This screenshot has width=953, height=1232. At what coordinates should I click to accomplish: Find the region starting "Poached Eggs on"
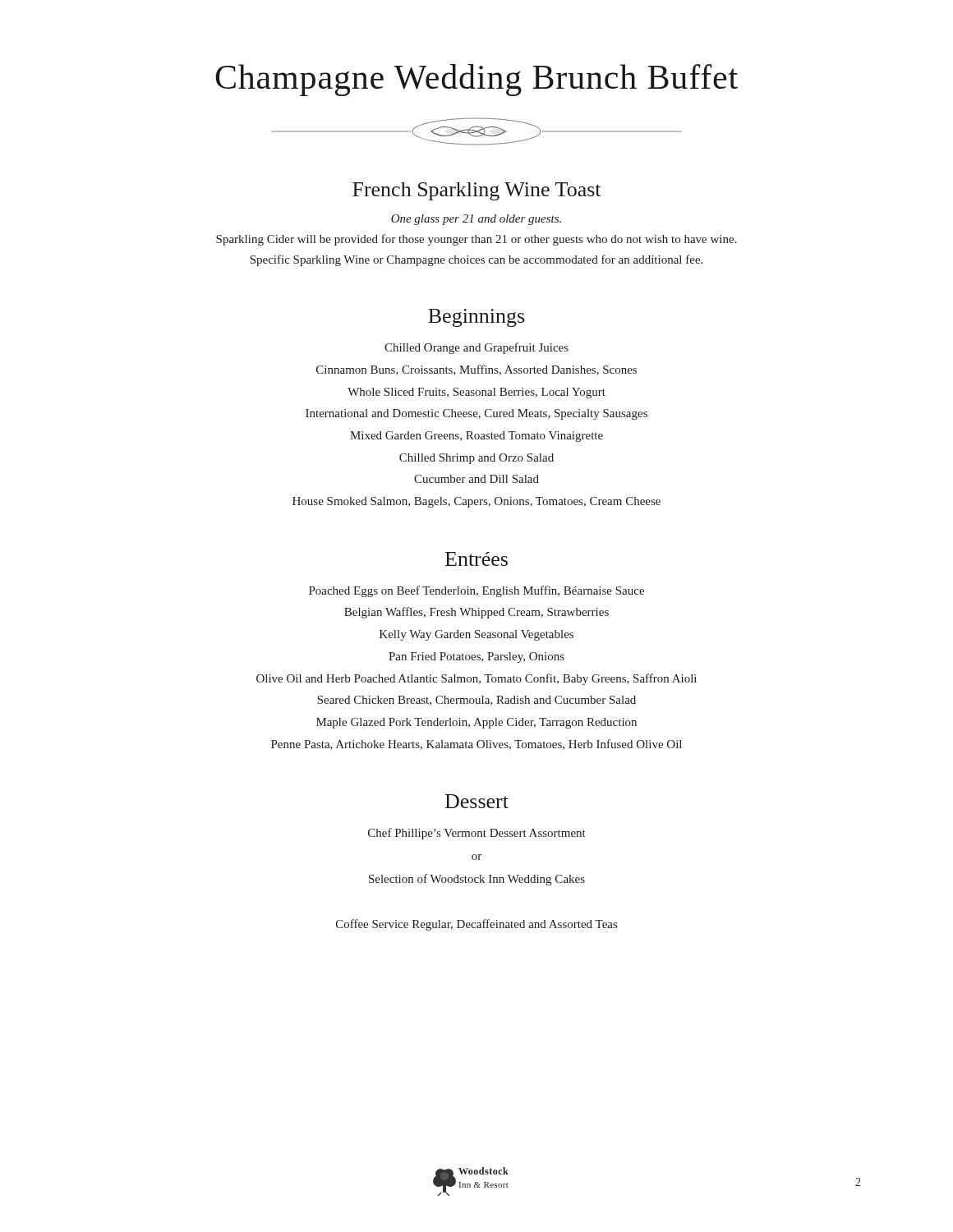(x=476, y=667)
